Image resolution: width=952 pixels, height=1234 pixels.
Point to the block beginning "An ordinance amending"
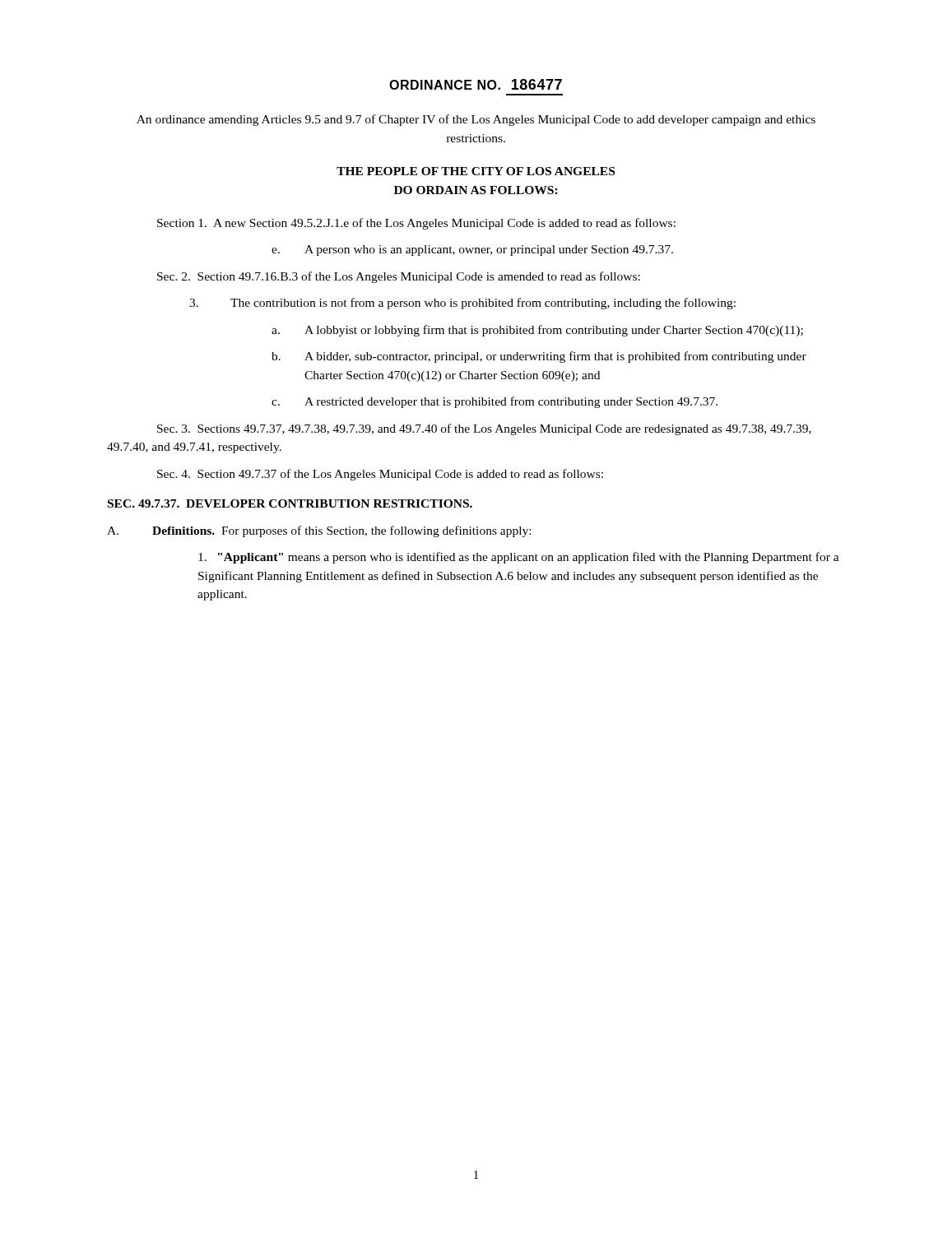(476, 128)
